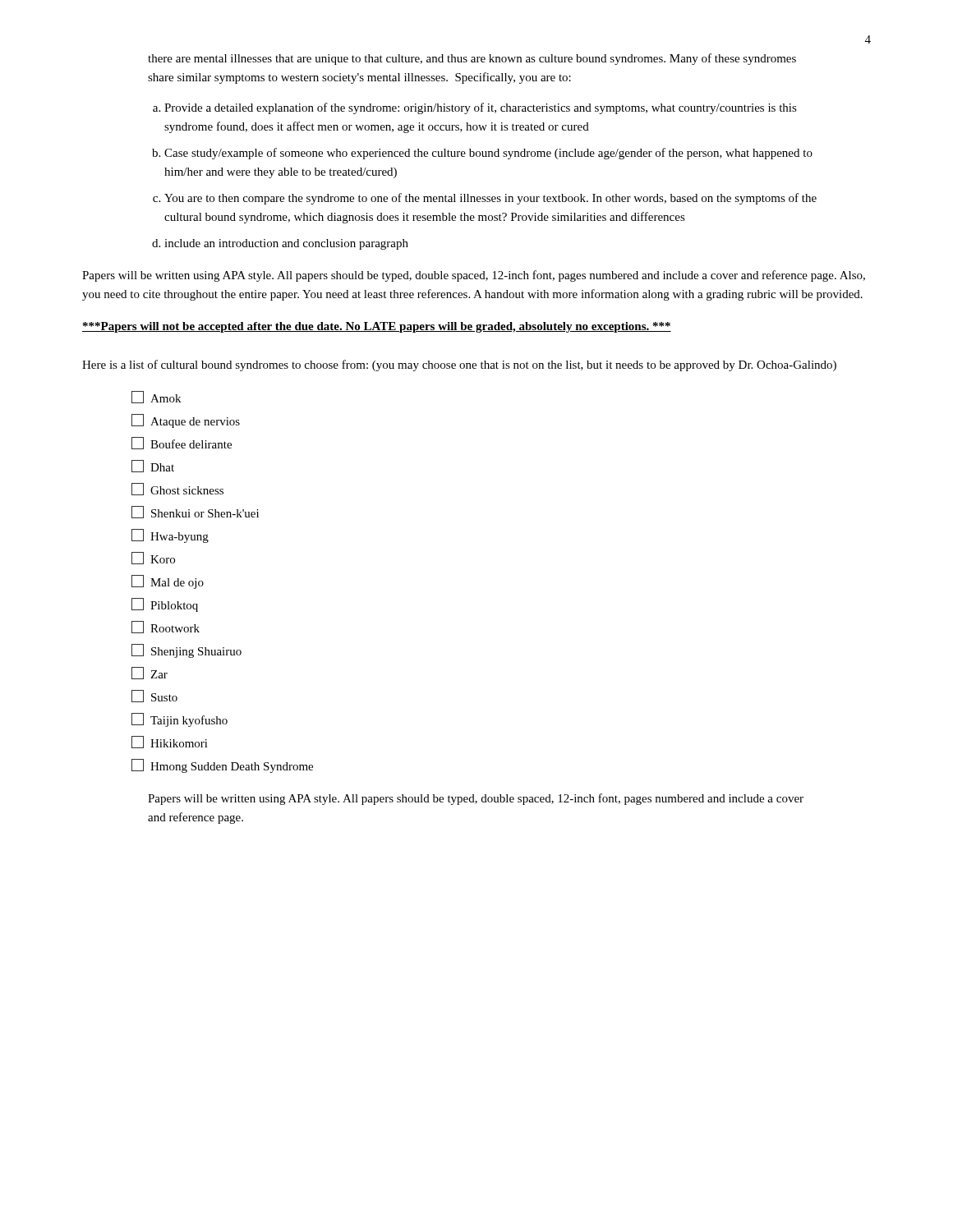Find the text block that says "Here is a list of cultural"
953x1232 pixels.
coord(459,365)
